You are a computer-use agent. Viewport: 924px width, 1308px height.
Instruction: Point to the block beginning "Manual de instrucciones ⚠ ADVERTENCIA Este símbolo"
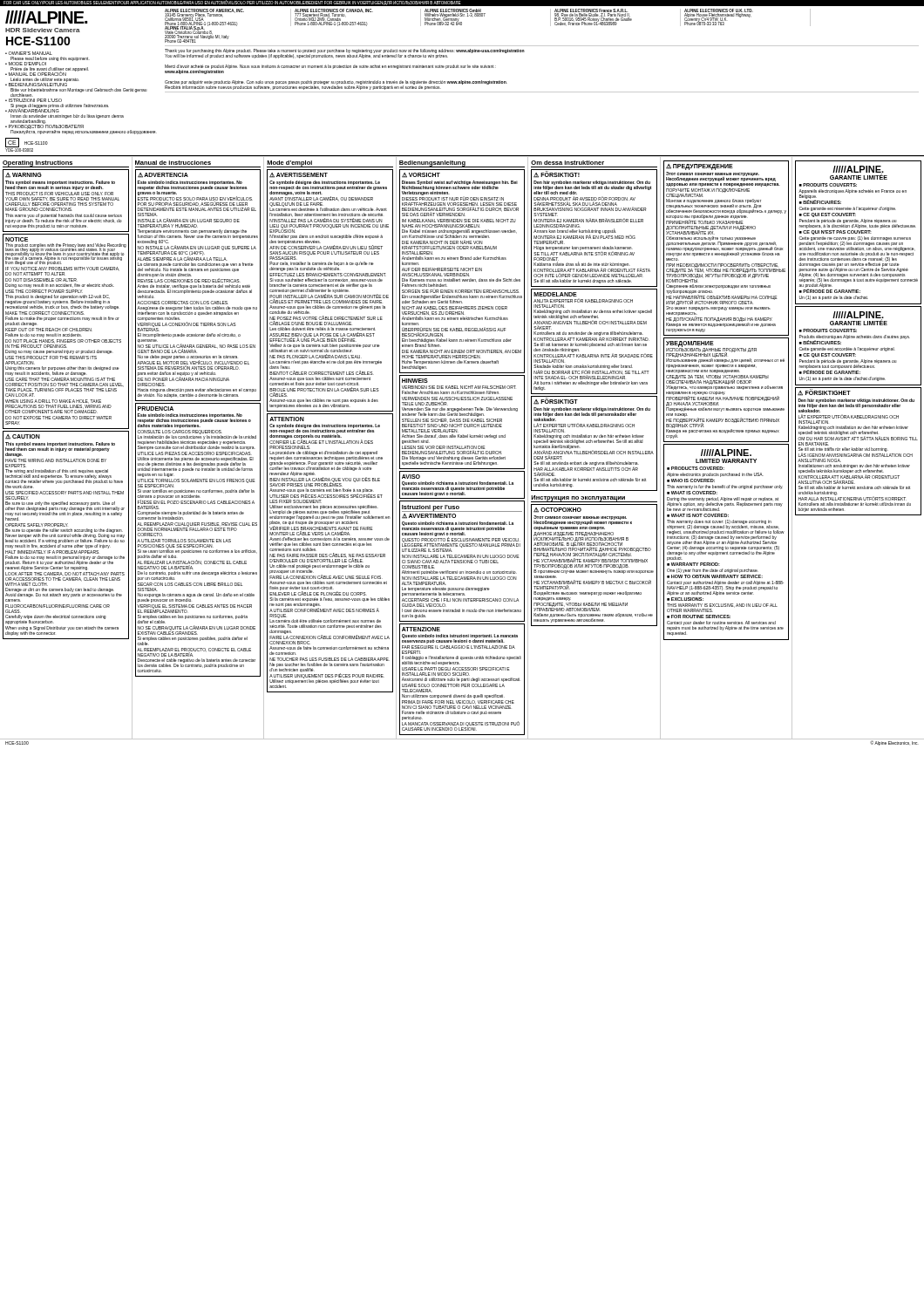click(198, 418)
